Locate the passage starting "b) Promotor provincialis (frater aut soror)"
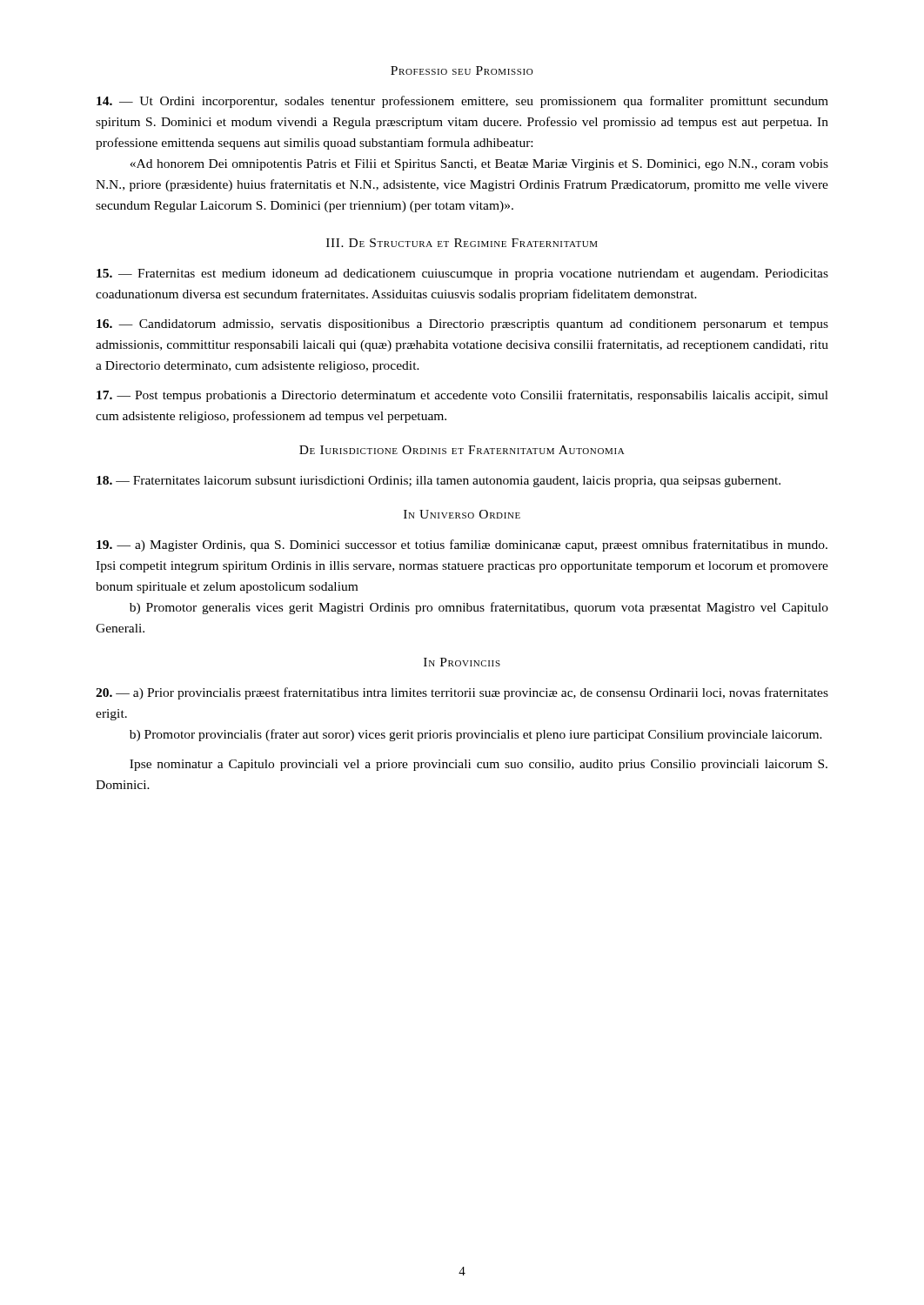The height and width of the screenshot is (1305, 924). pyautogui.click(x=476, y=734)
